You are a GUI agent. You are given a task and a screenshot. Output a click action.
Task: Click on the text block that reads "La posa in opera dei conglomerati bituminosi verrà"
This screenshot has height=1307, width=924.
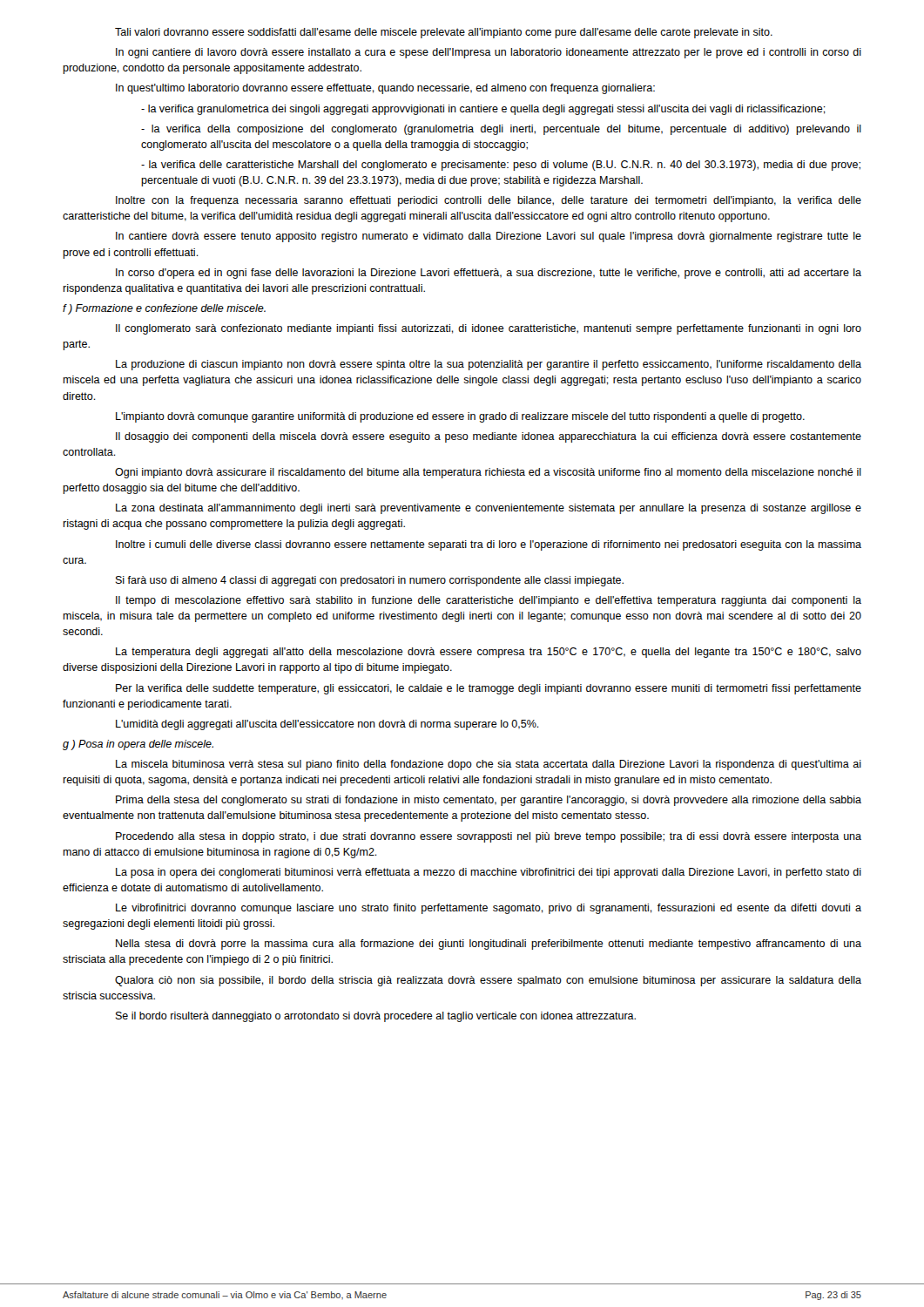pyautogui.click(x=462, y=880)
